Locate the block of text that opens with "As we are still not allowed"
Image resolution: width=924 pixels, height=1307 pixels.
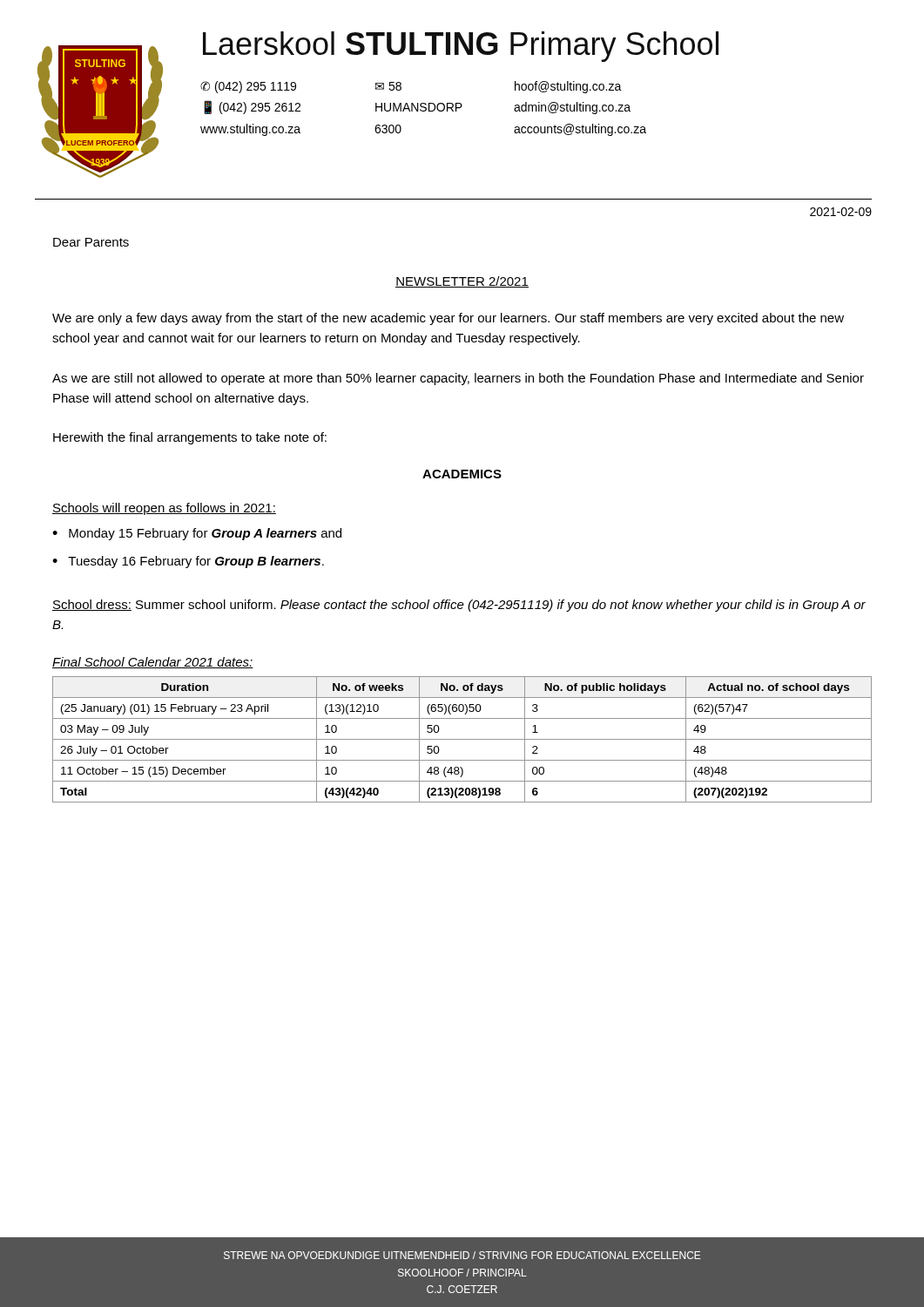(x=458, y=387)
